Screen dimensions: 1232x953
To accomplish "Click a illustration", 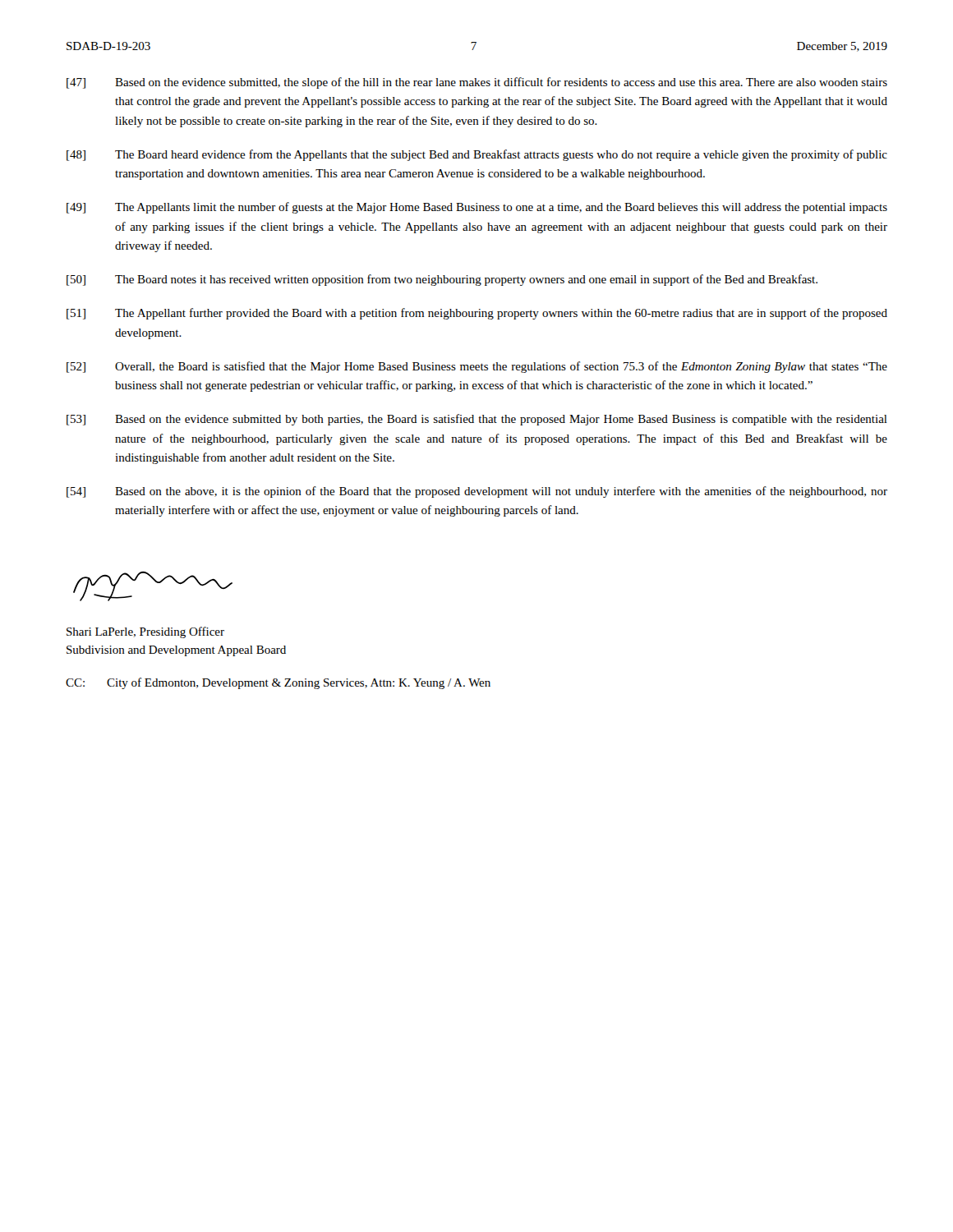I will coord(476,581).
